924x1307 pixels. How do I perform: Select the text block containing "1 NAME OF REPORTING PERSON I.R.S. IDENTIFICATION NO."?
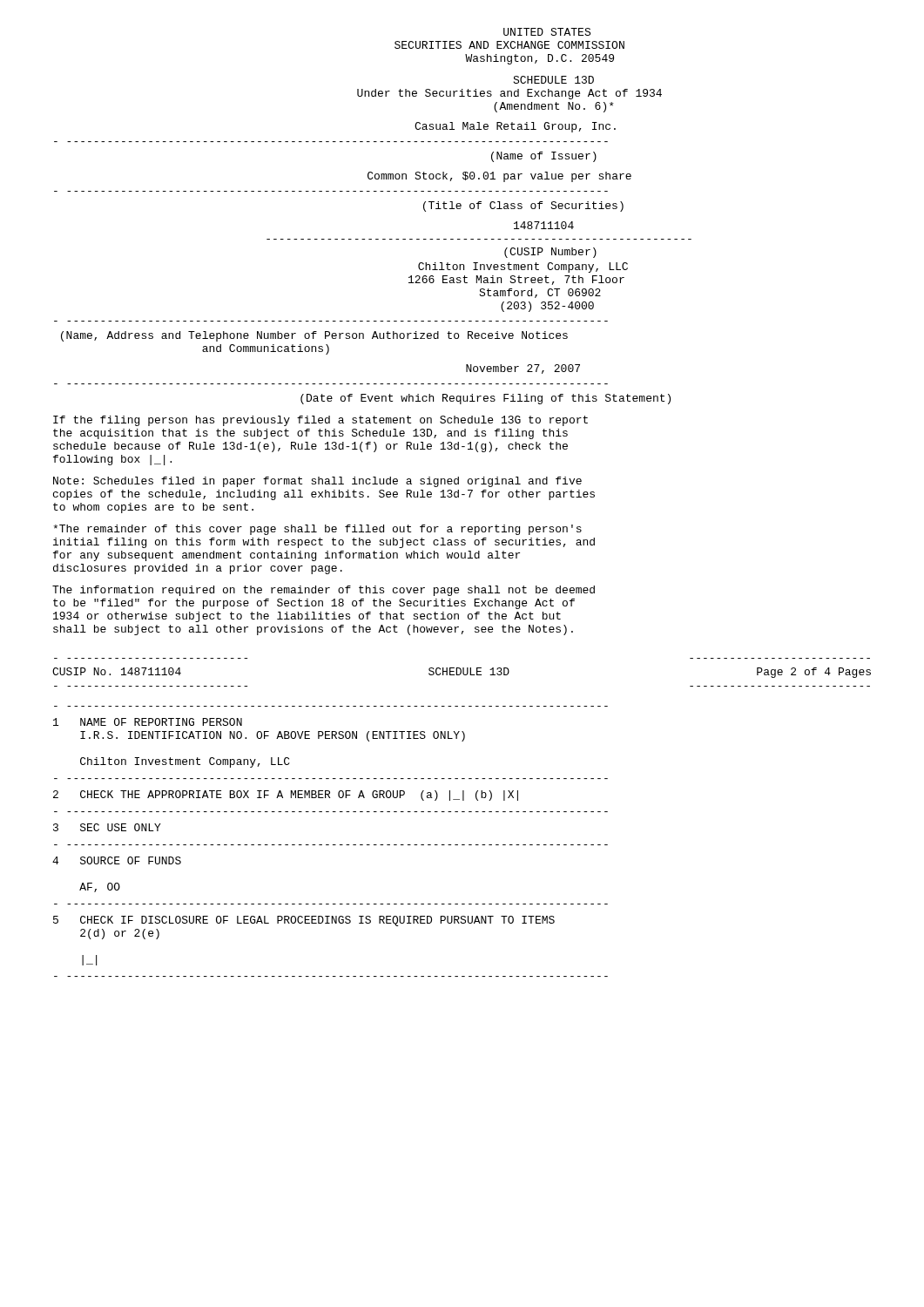tap(462, 742)
